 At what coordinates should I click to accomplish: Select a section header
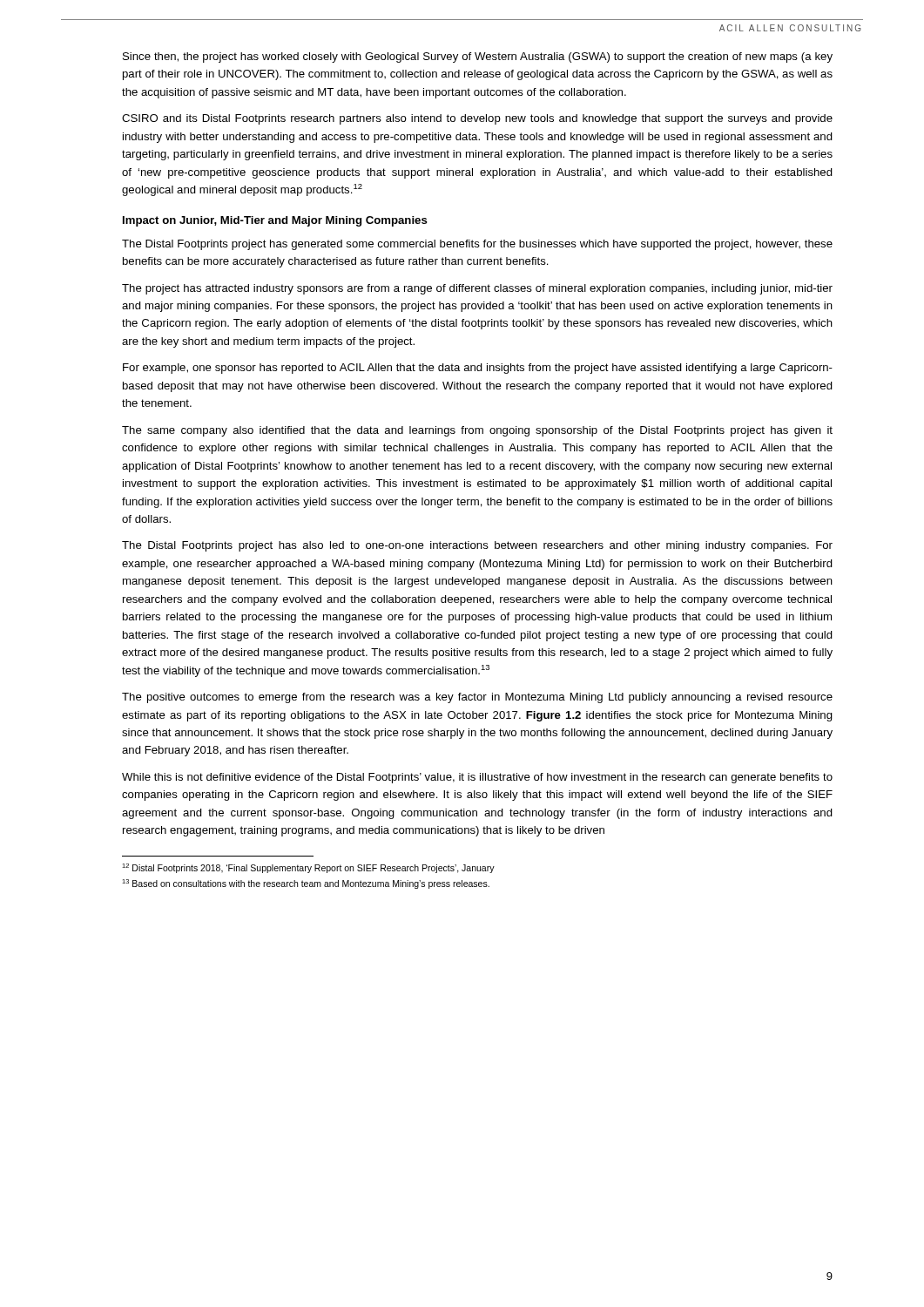coord(275,220)
